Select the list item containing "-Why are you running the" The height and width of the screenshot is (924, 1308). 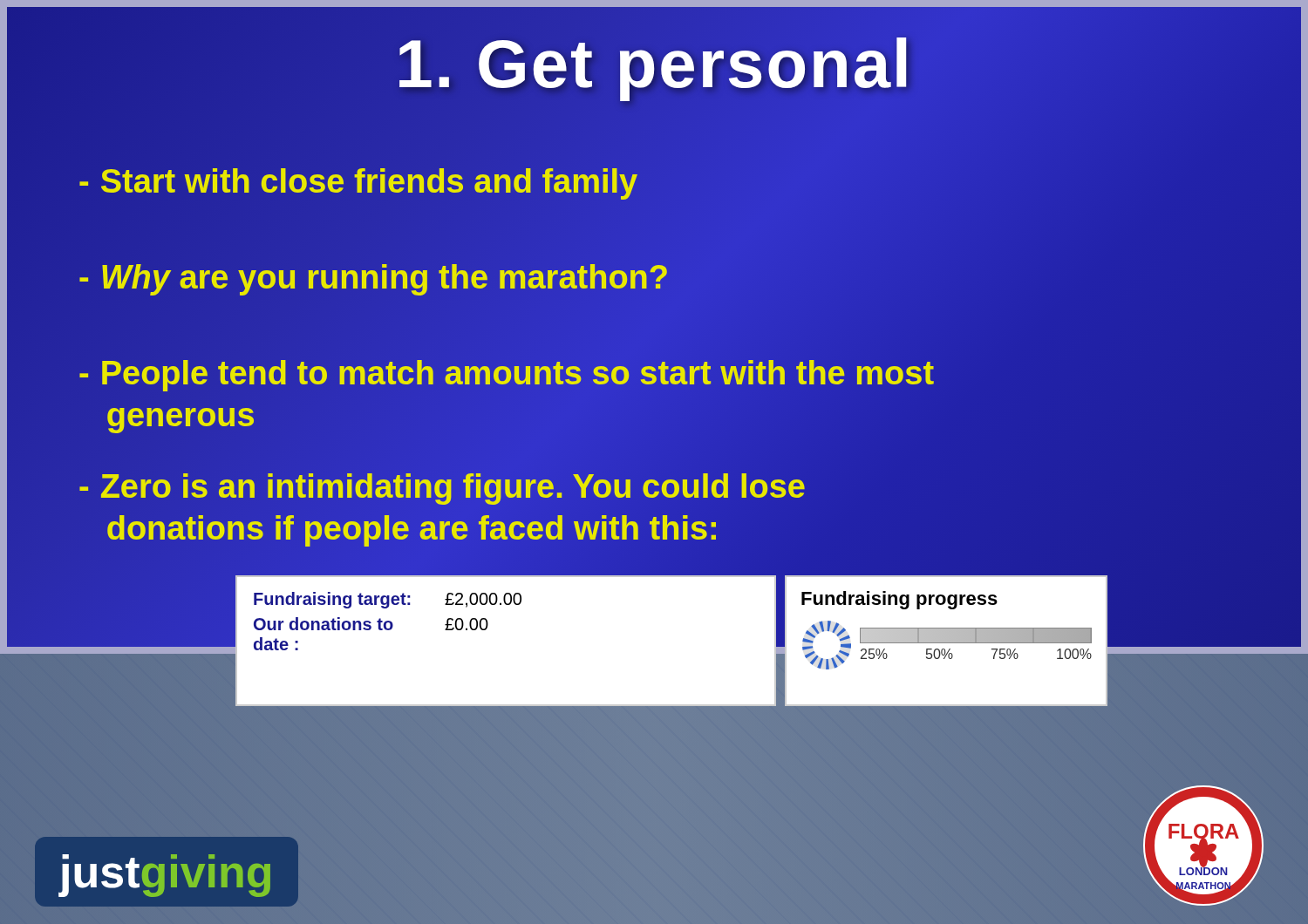pos(374,277)
